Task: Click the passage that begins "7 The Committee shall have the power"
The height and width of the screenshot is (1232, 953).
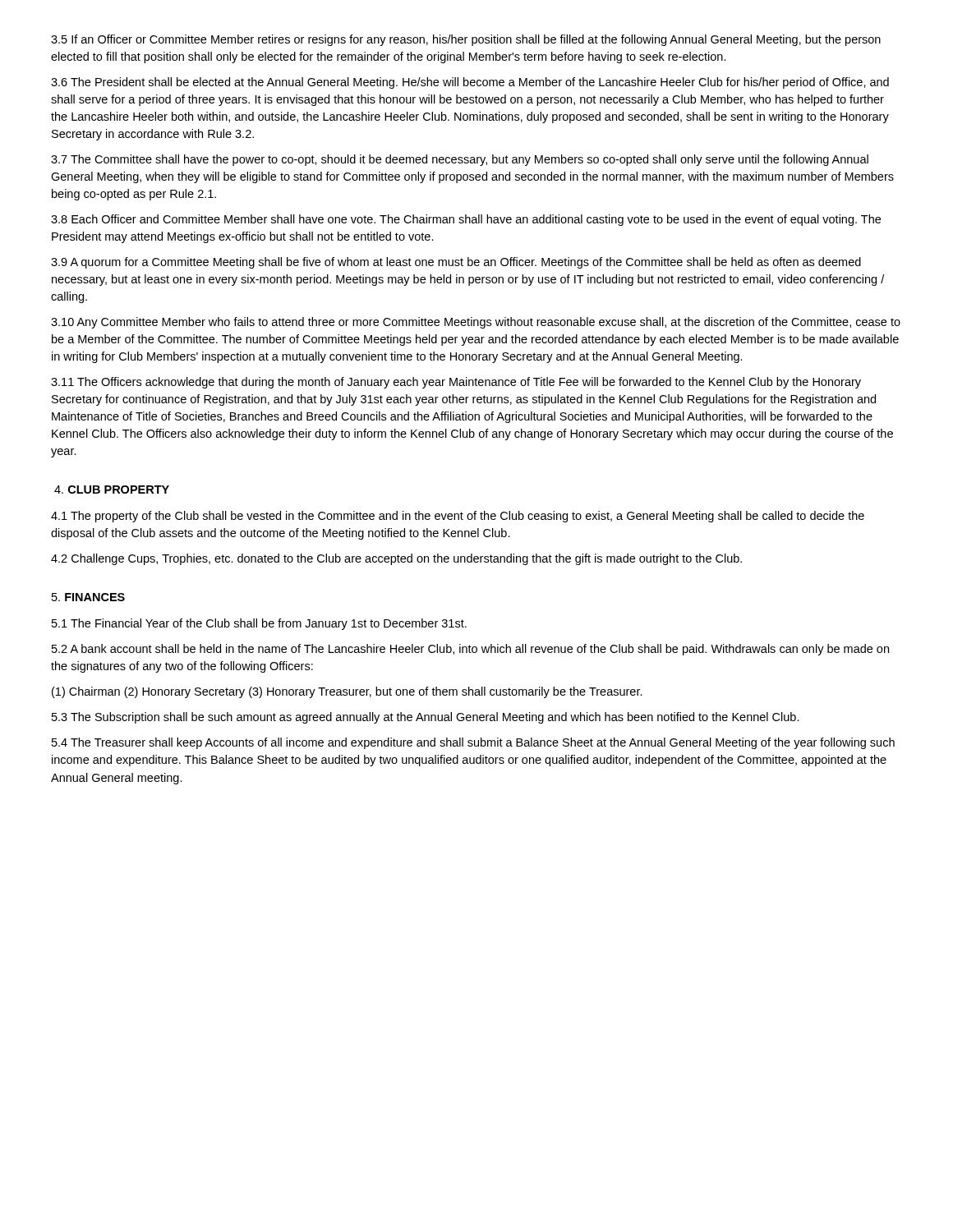Action: pyautogui.click(x=472, y=177)
